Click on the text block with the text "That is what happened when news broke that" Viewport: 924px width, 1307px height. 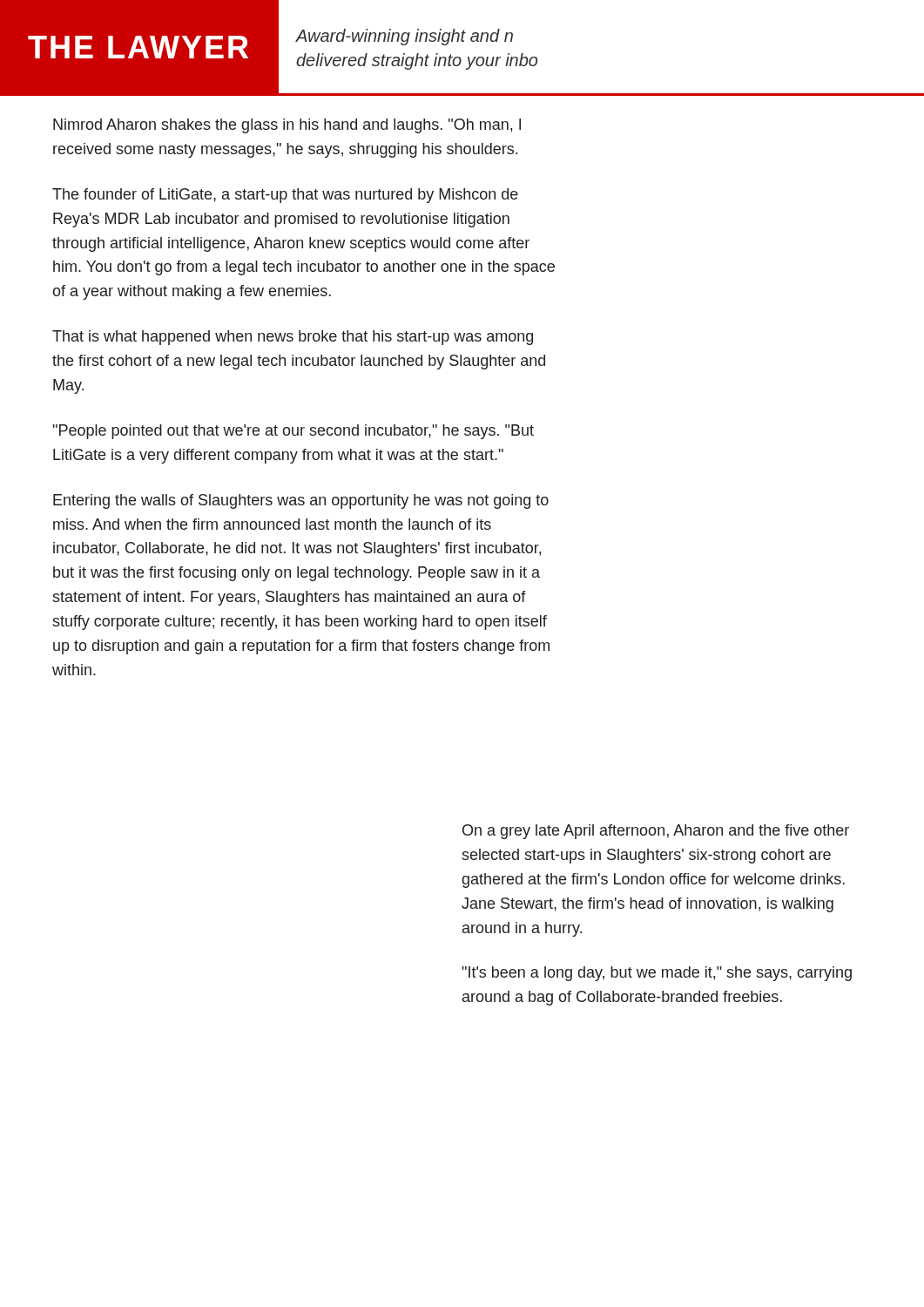pos(305,362)
